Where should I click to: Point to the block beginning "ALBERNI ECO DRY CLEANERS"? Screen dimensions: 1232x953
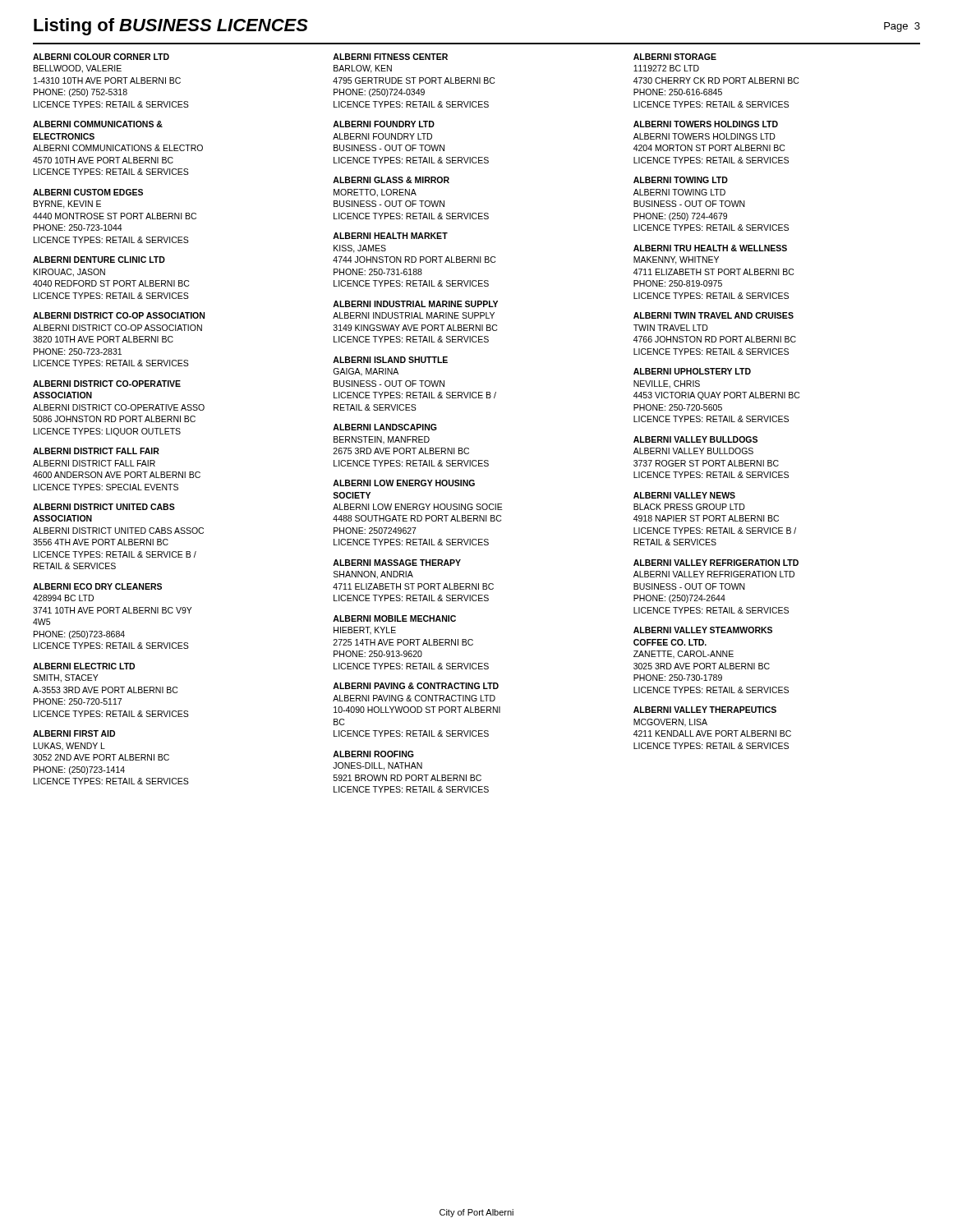(x=176, y=616)
